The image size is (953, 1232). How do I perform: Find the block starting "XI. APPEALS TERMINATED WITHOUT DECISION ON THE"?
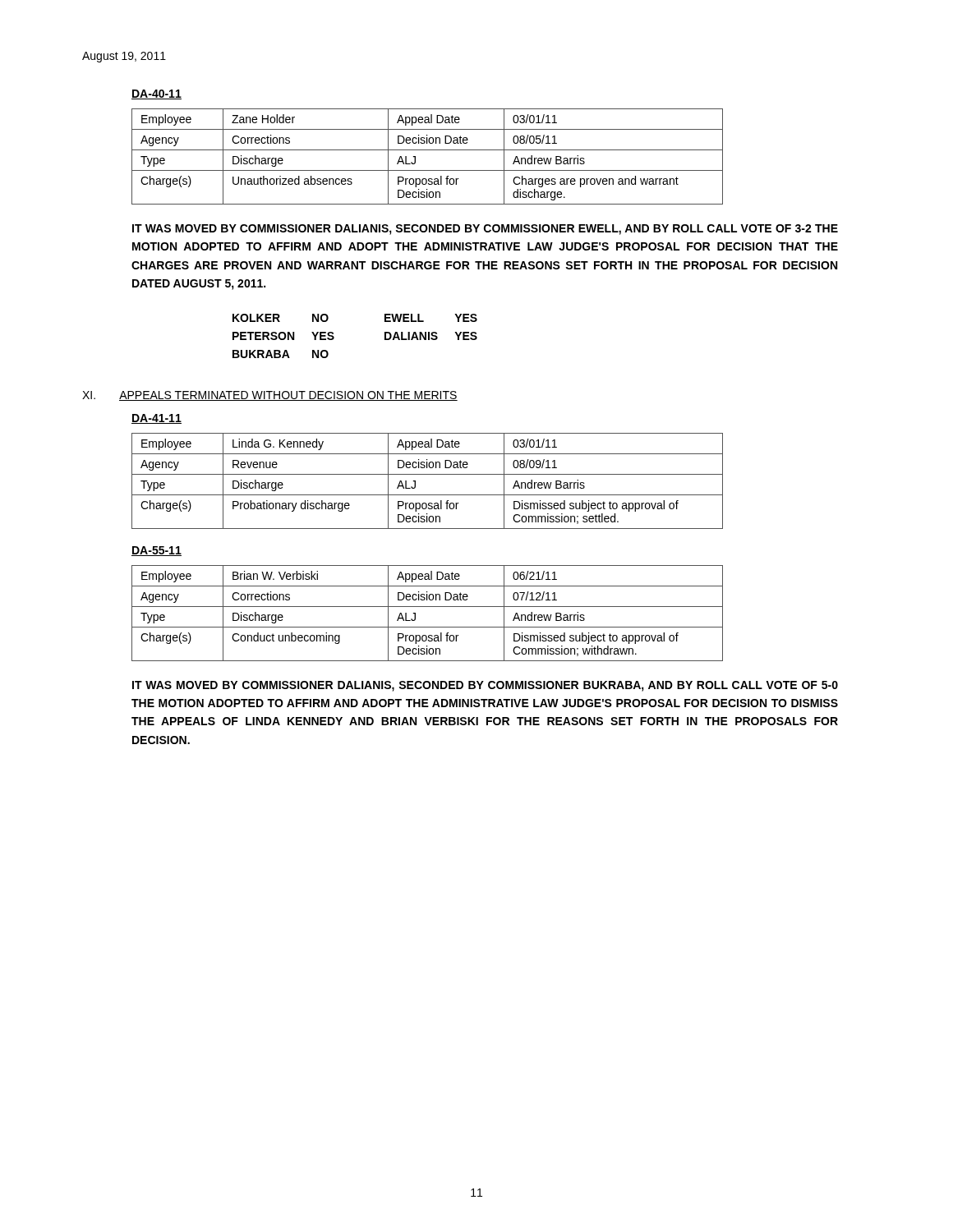[270, 395]
